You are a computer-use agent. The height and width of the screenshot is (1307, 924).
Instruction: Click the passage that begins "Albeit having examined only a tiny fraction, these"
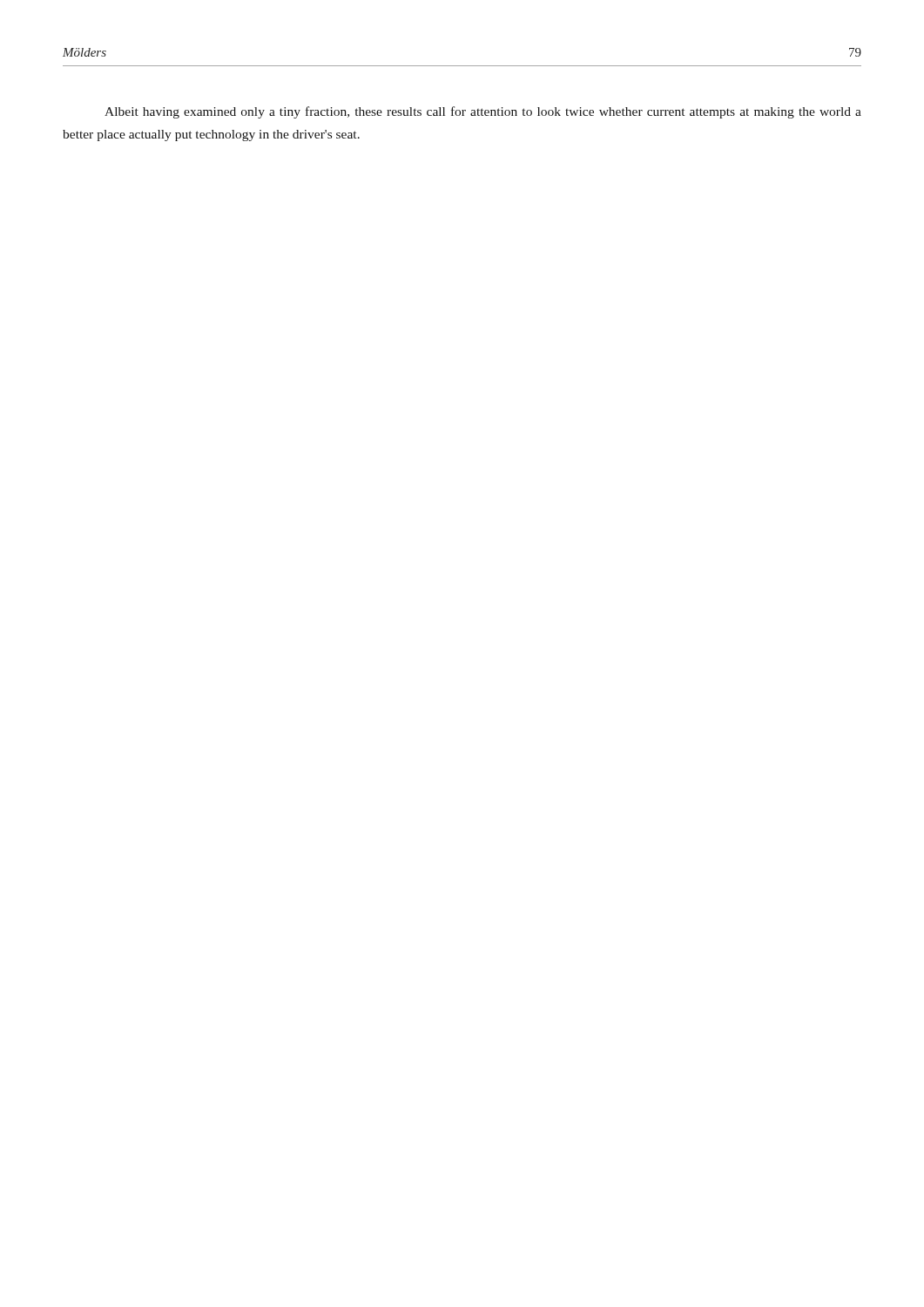pyautogui.click(x=462, y=123)
